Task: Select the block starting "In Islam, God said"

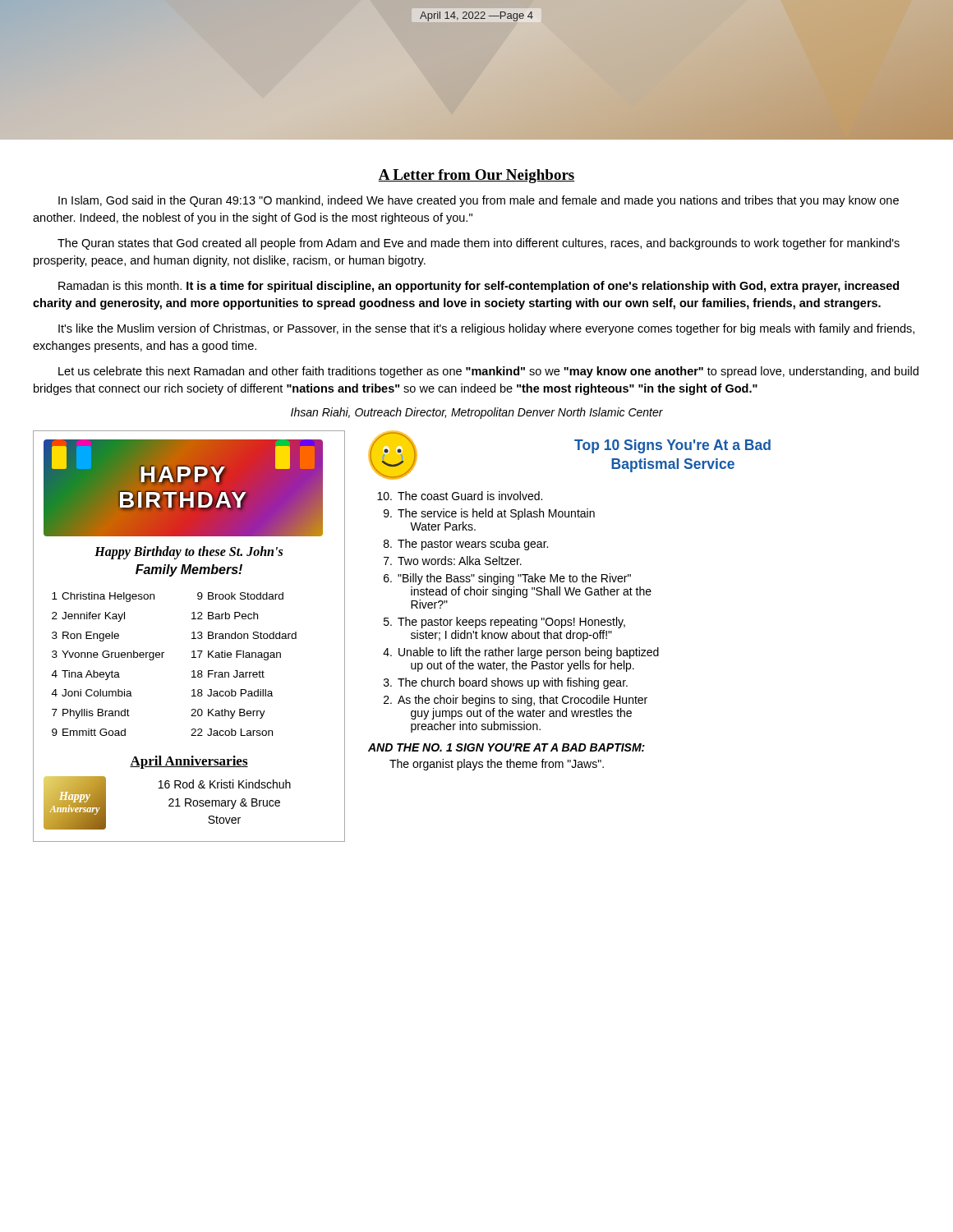Action: click(x=466, y=209)
